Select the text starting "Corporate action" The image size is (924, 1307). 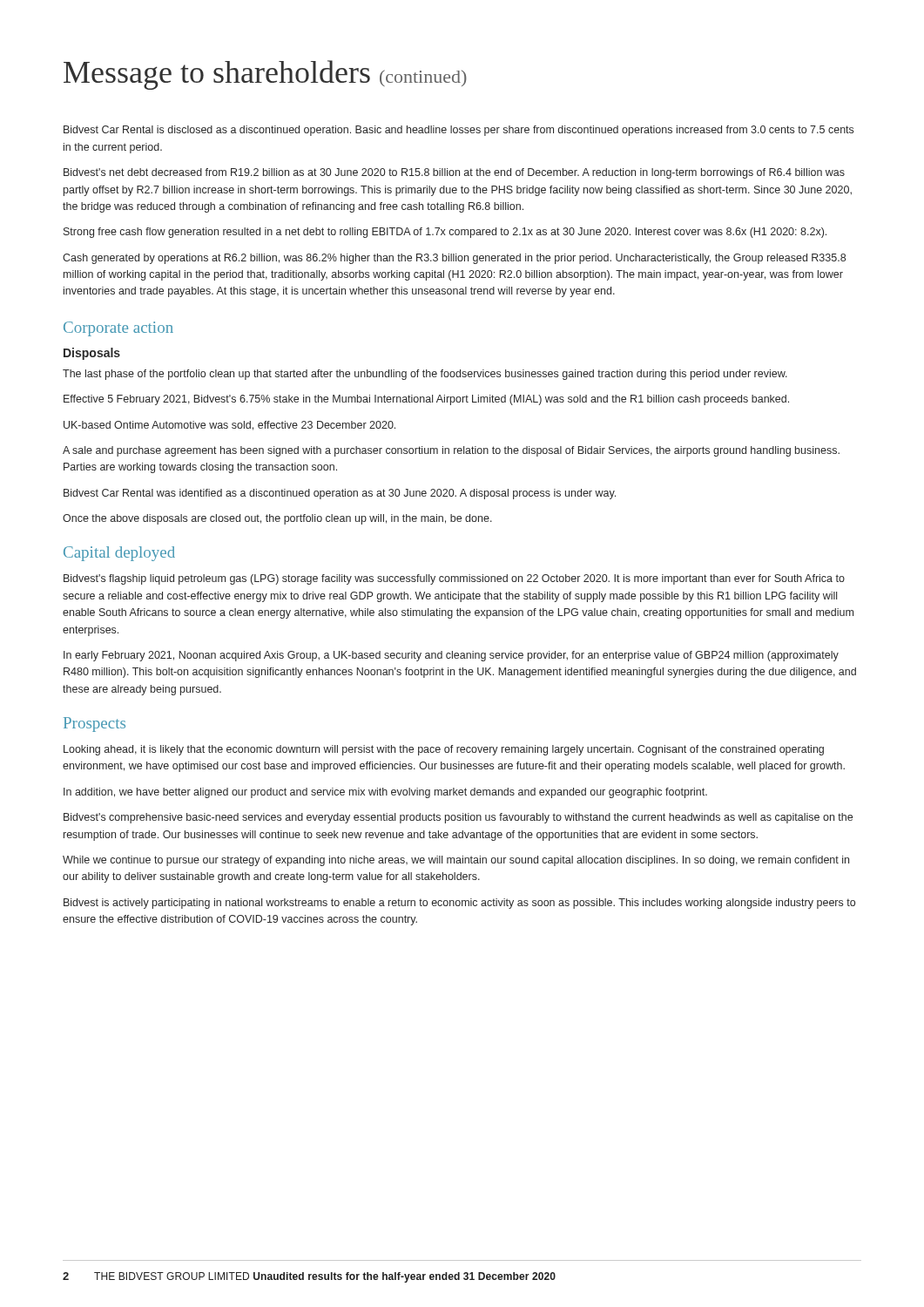[x=118, y=327]
